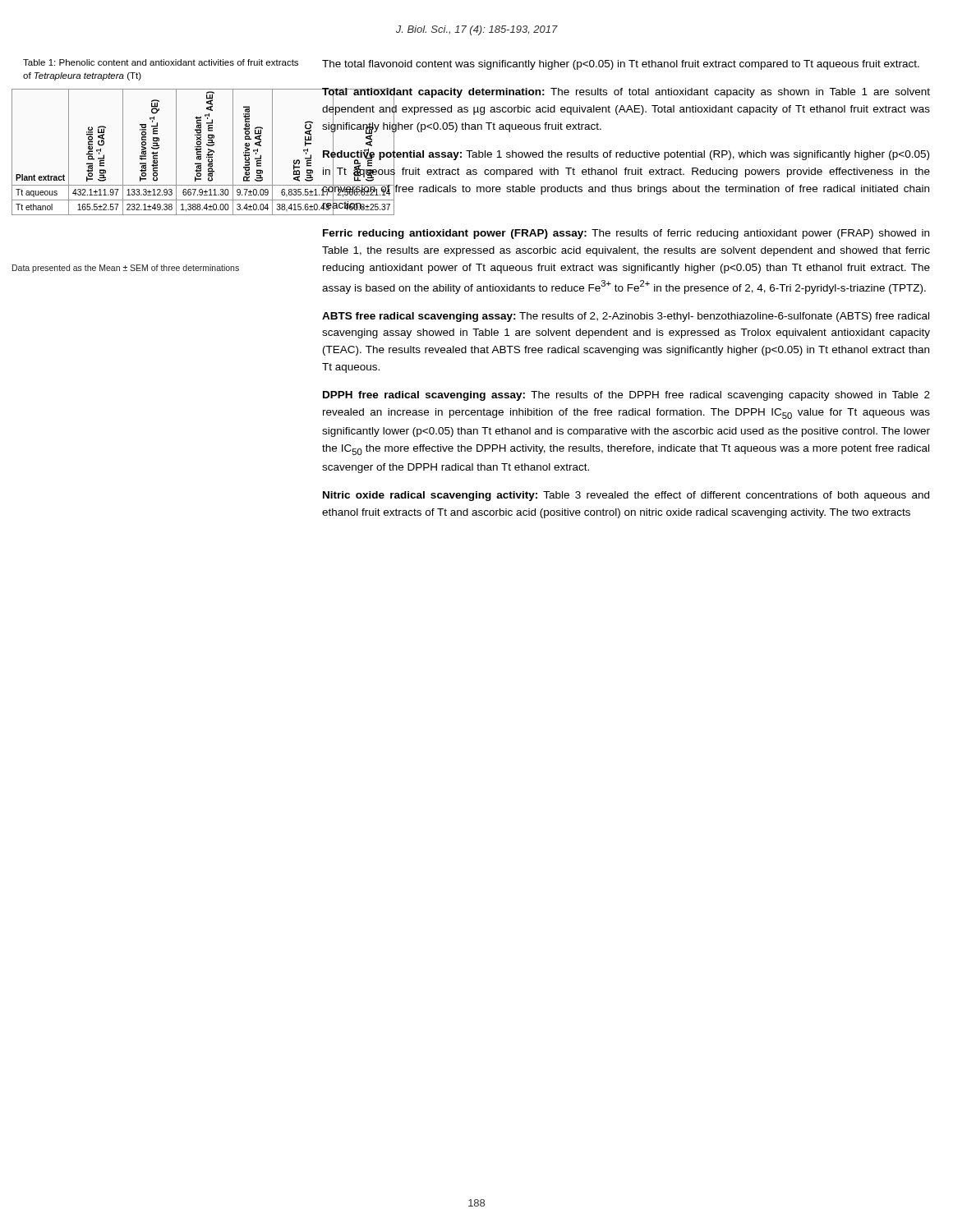Click on the element starting "Total antioxidant capacity determination: The results of total"
The width and height of the screenshot is (953, 1232).
[626, 109]
